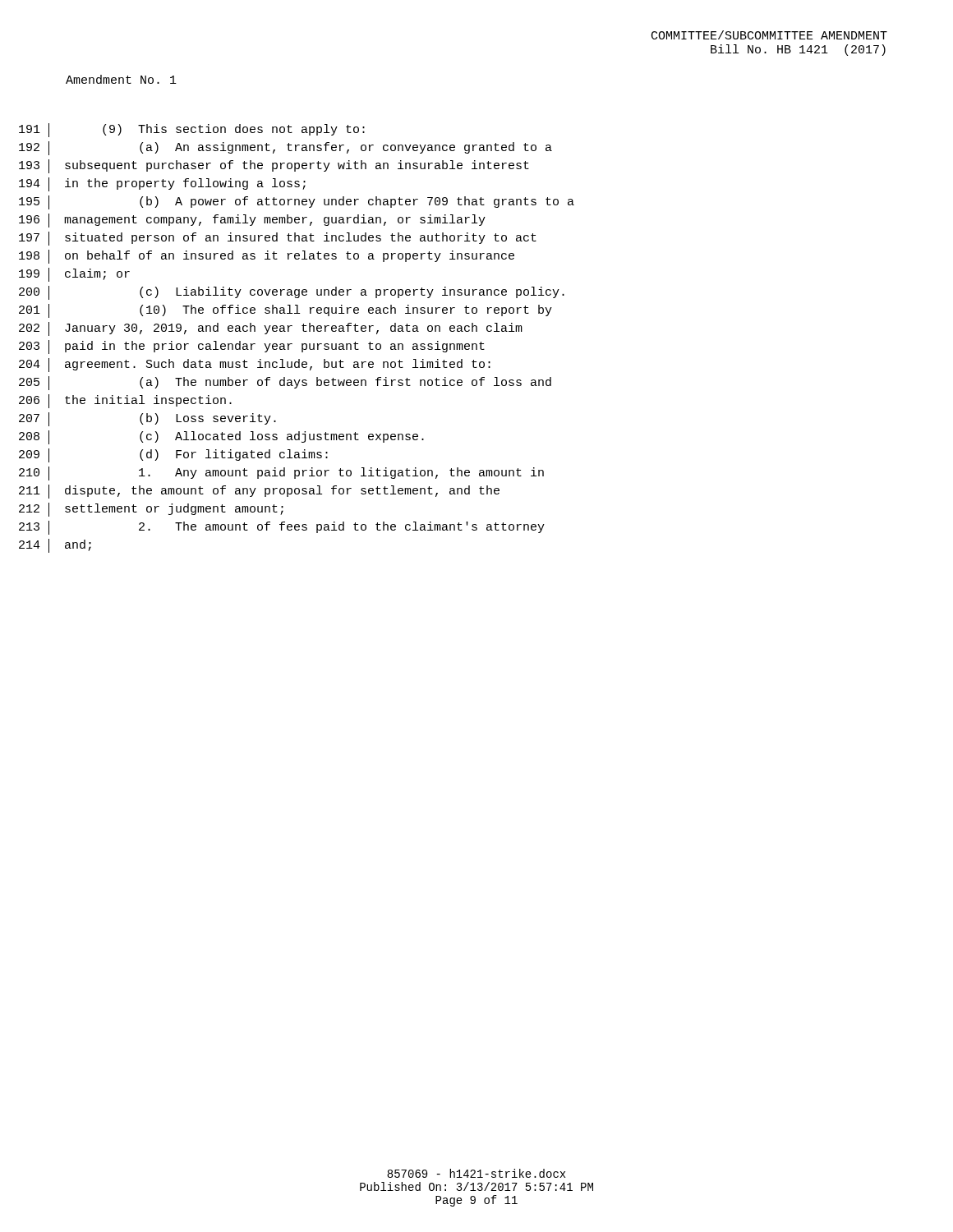Image resolution: width=953 pixels, height=1232 pixels.
Task: Find the region starting "205 (a) The number of days between"
Action: pos(476,383)
